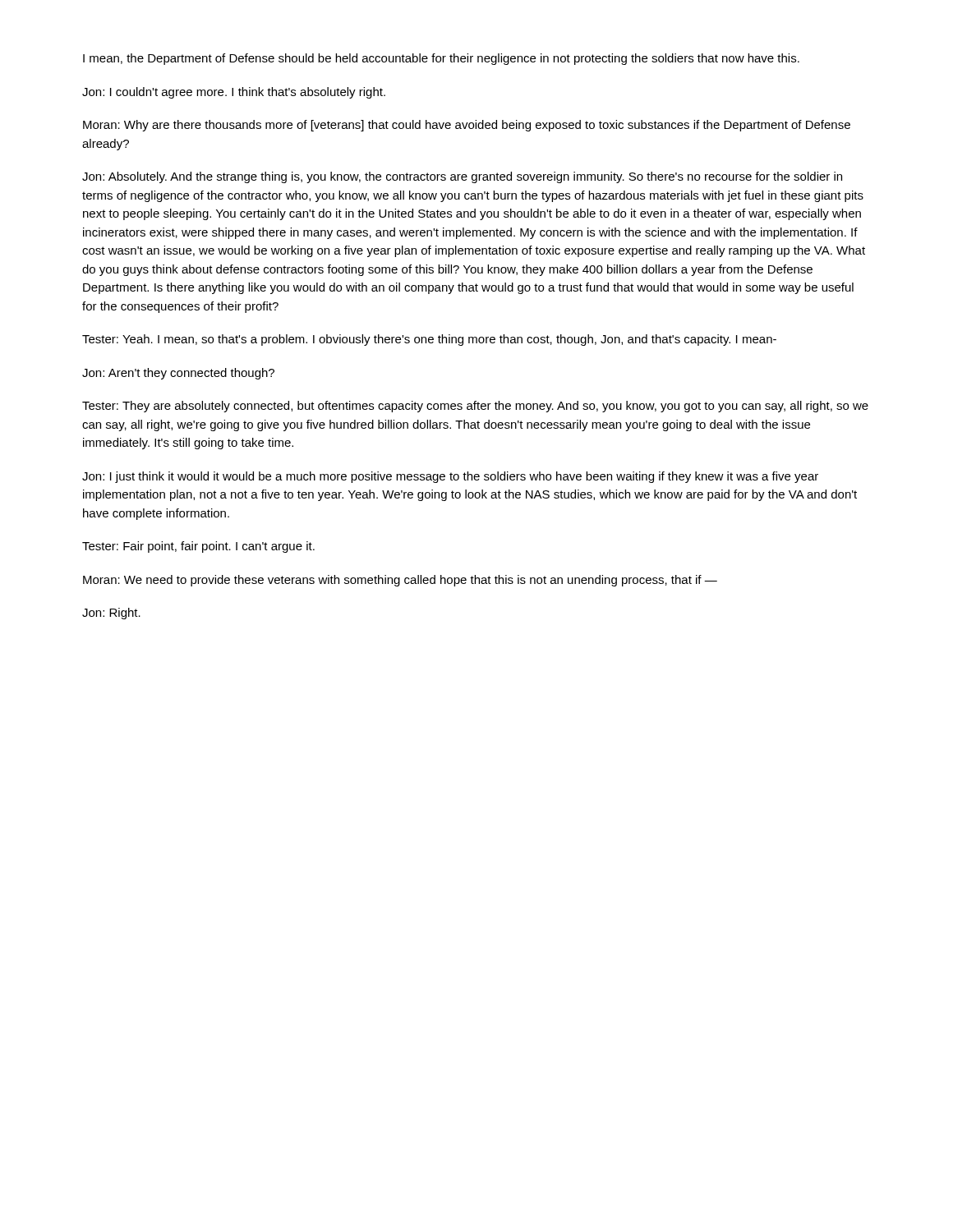Locate the text block that says "Tester: Fair point, fair point. I"
The width and height of the screenshot is (953, 1232).
[199, 546]
